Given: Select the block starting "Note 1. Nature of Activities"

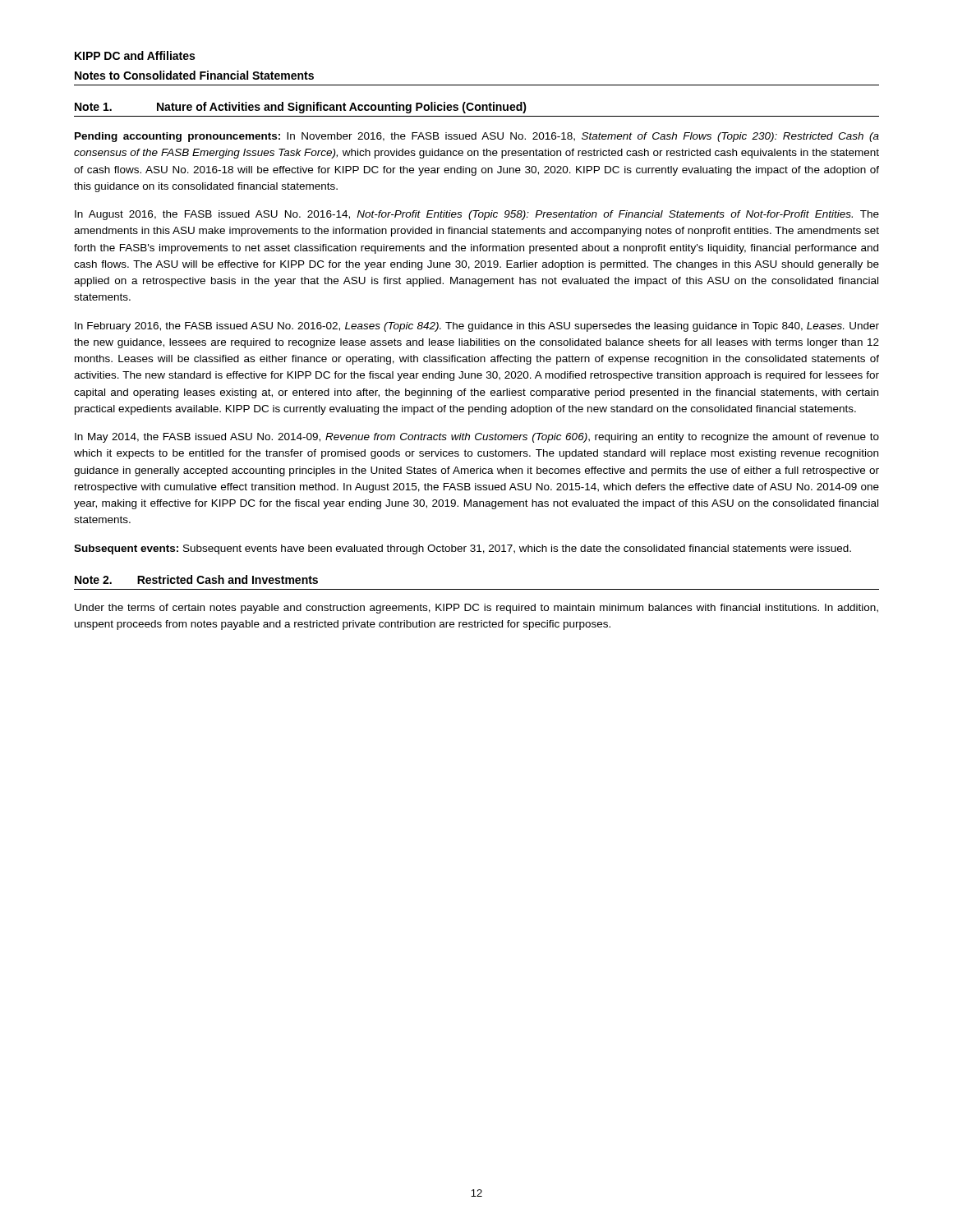Looking at the screenshot, I should [300, 107].
